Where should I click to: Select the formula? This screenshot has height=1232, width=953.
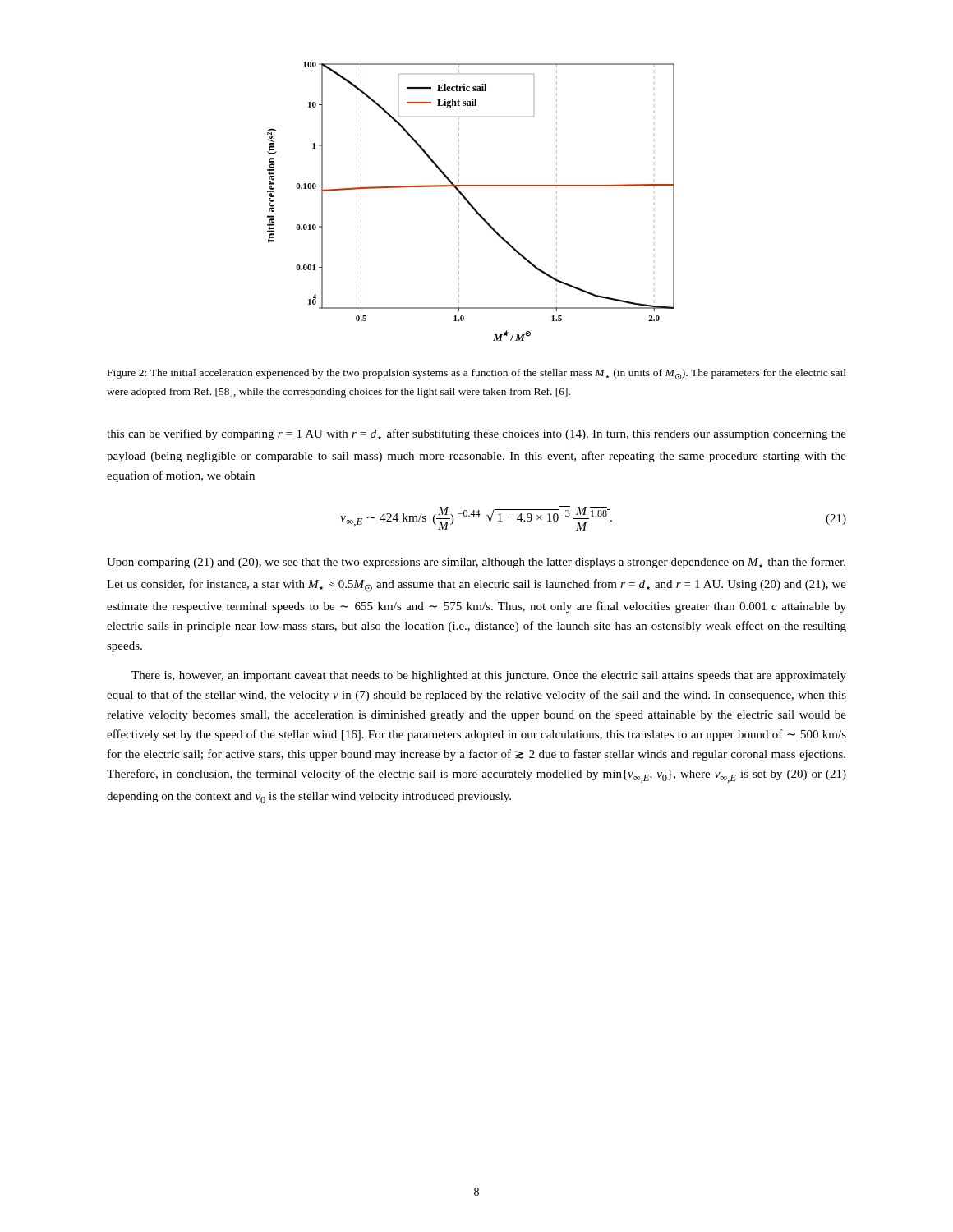coord(593,519)
